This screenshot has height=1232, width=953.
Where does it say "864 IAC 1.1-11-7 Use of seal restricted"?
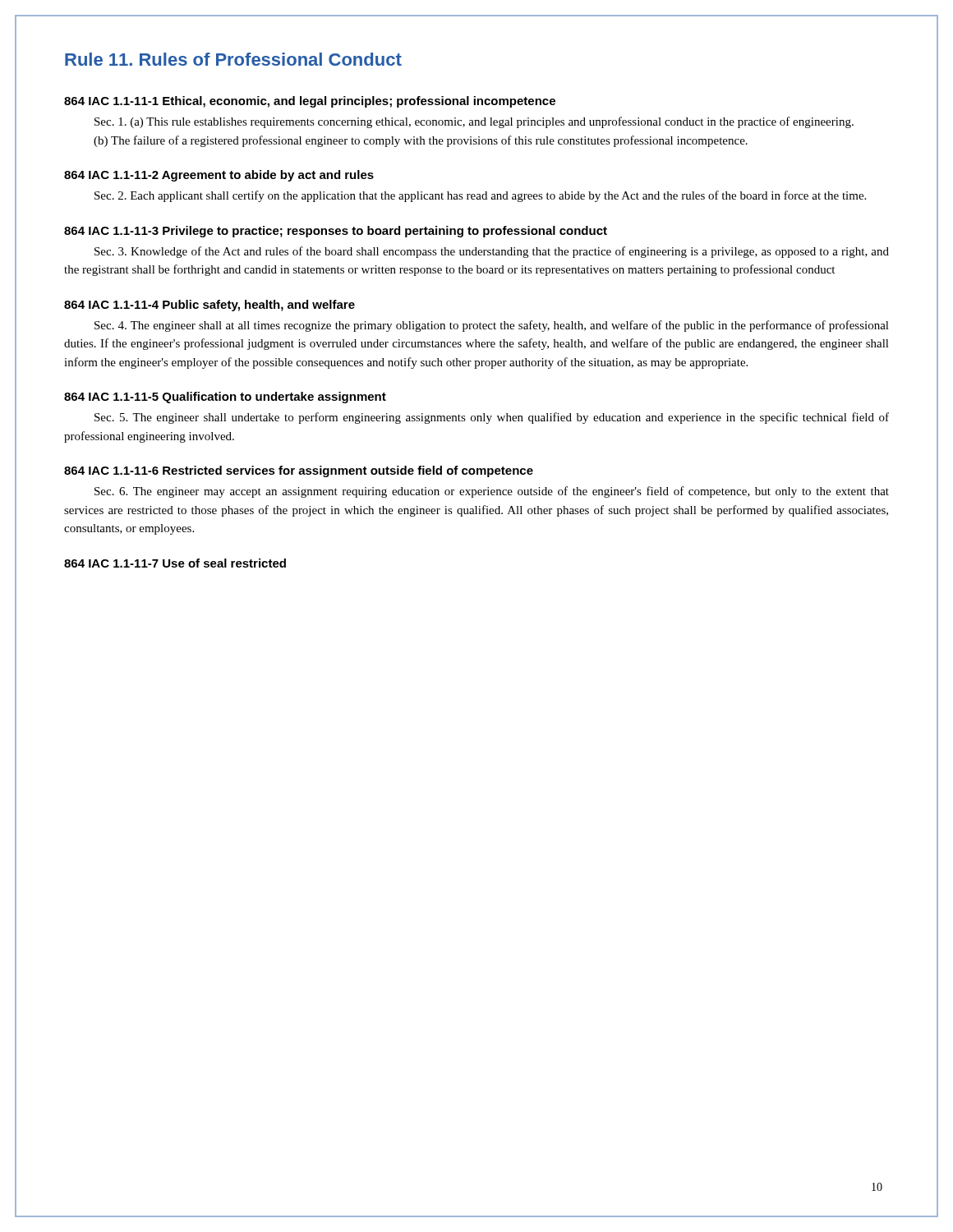[175, 563]
